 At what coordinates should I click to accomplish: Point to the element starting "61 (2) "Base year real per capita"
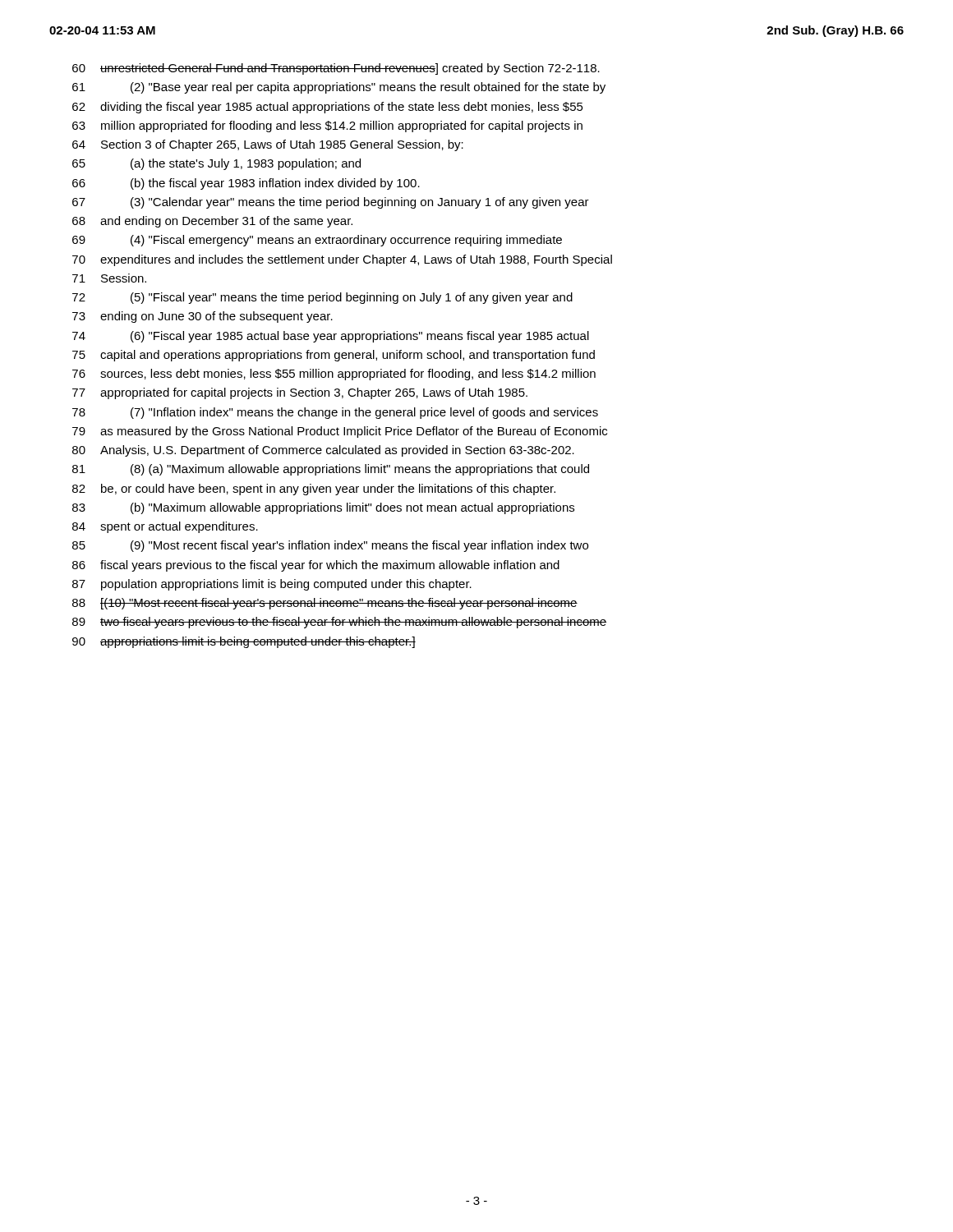[x=476, y=87]
